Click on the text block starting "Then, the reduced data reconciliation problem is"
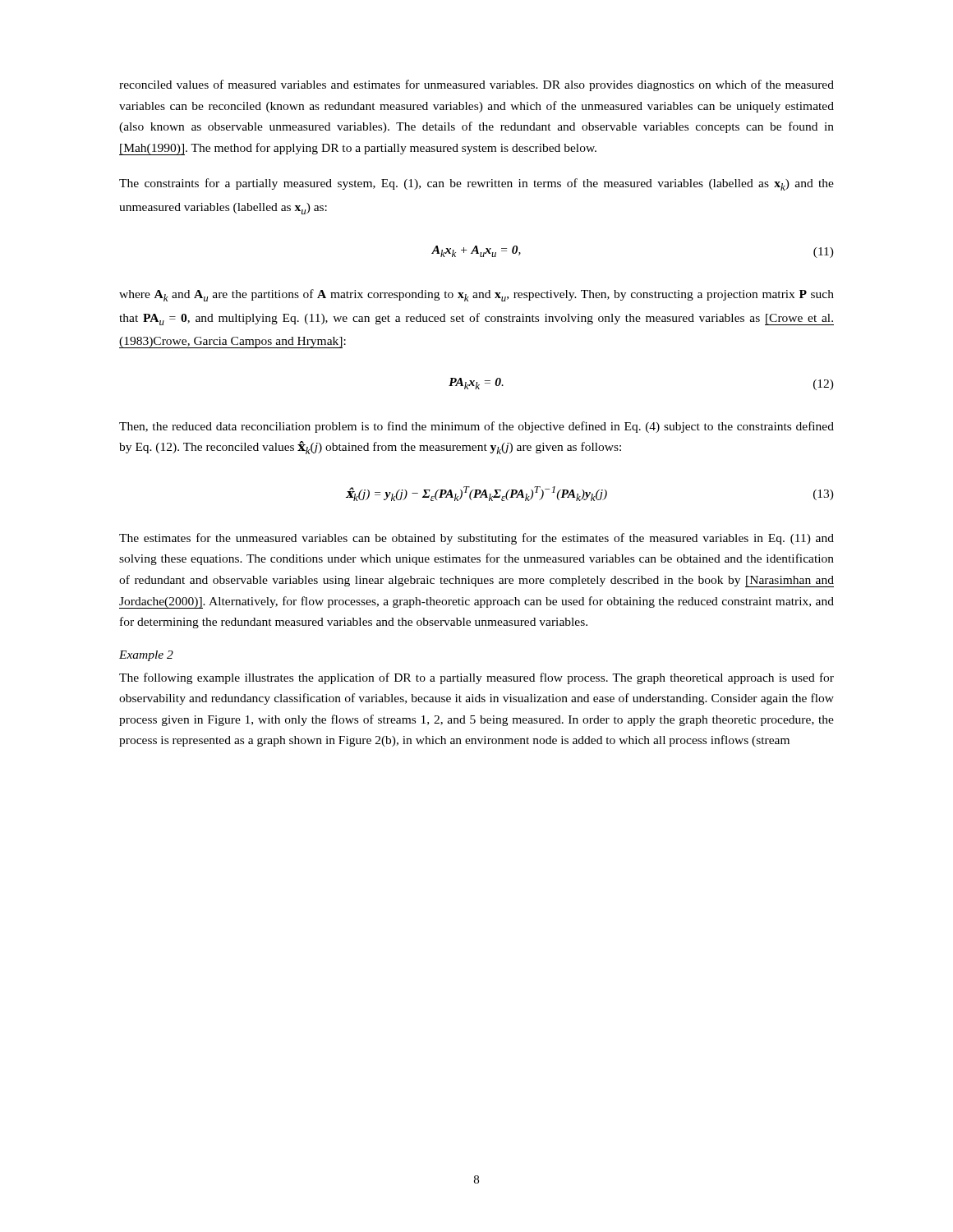 (476, 438)
